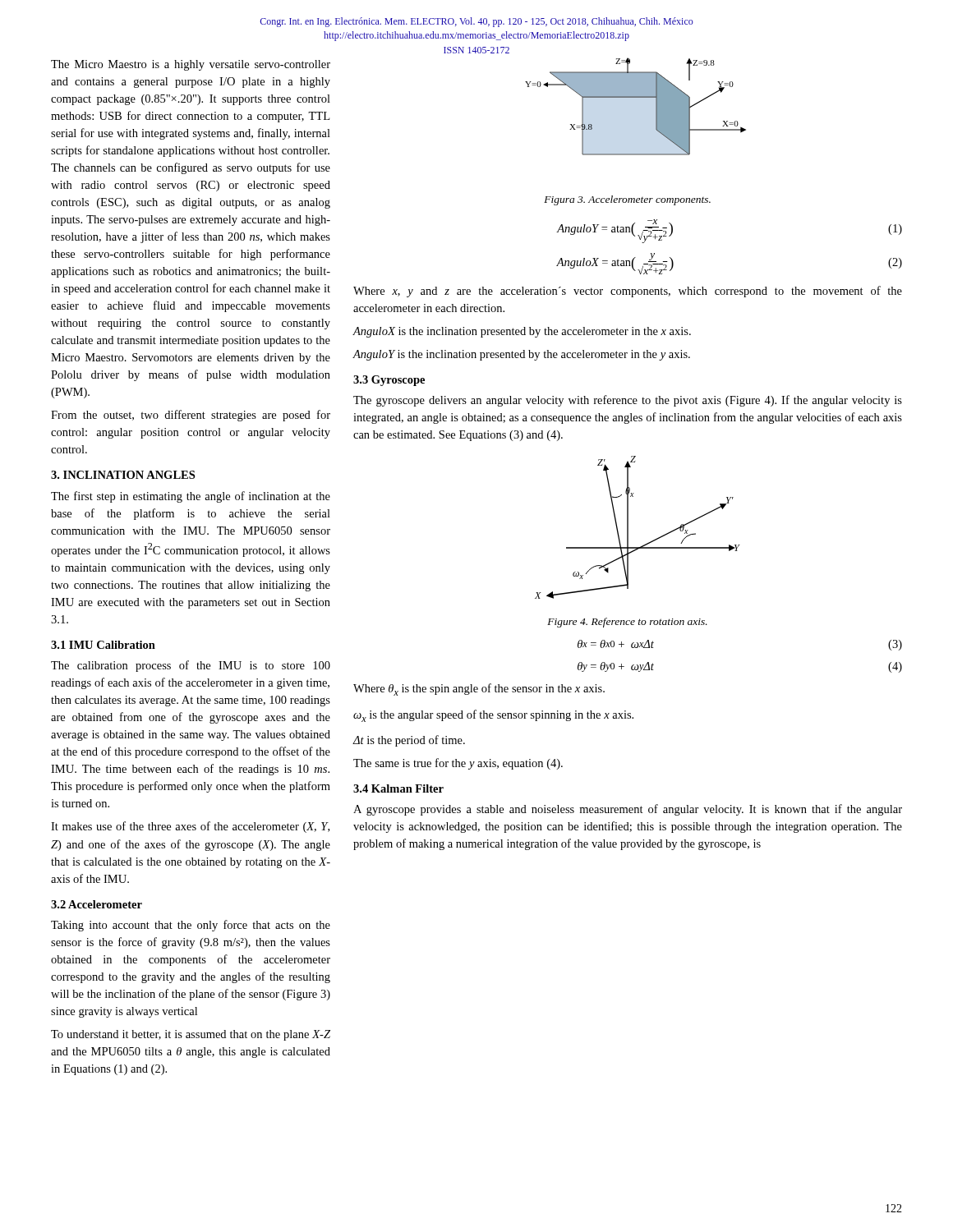This screenshot has width=953, height=1232.
Task: Find the text starting "The calibration process of the IMU is"
Action: pos(191,772)
